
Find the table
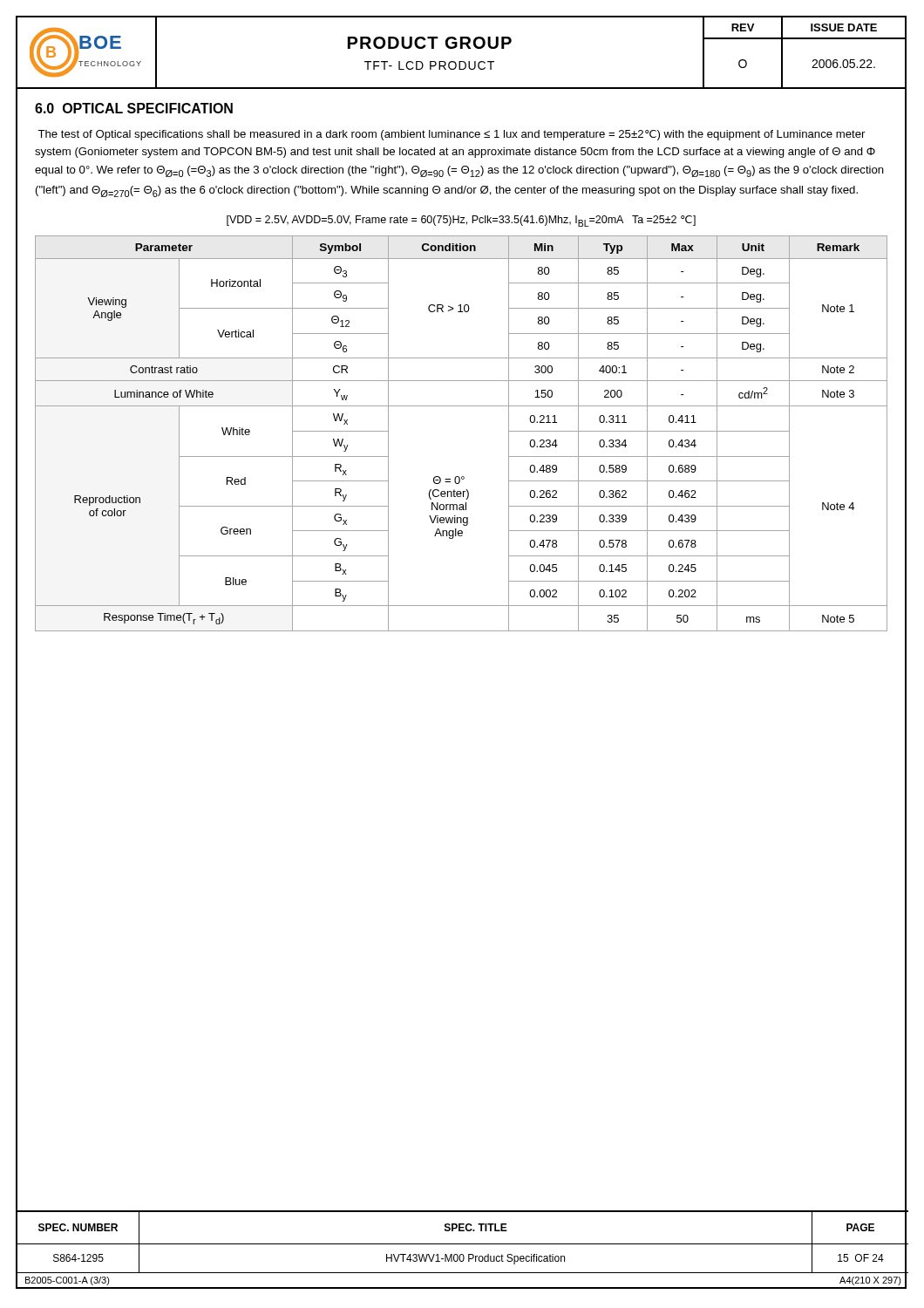[x=461, y=433]
